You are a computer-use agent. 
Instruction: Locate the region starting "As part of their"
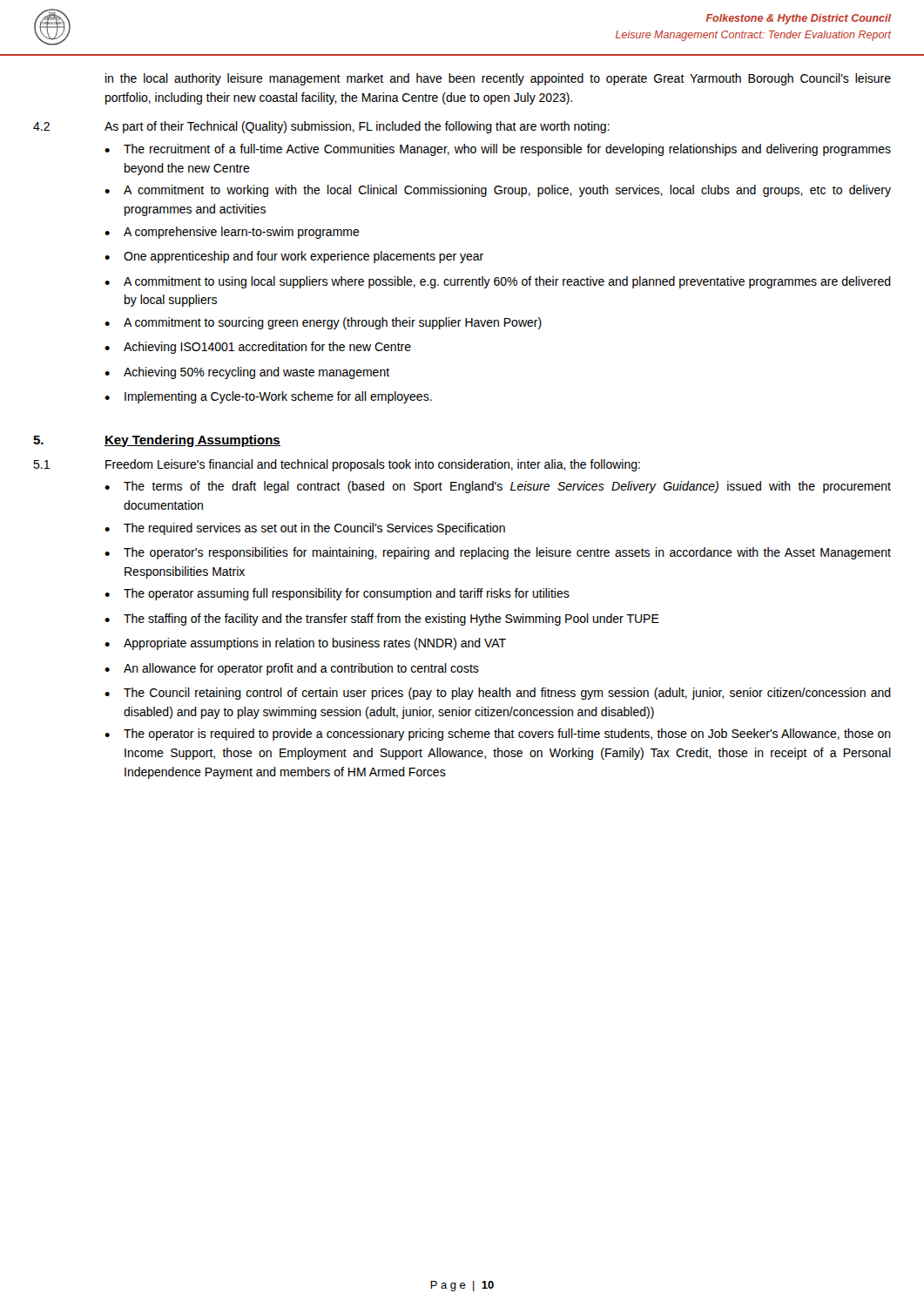(357, 127)
